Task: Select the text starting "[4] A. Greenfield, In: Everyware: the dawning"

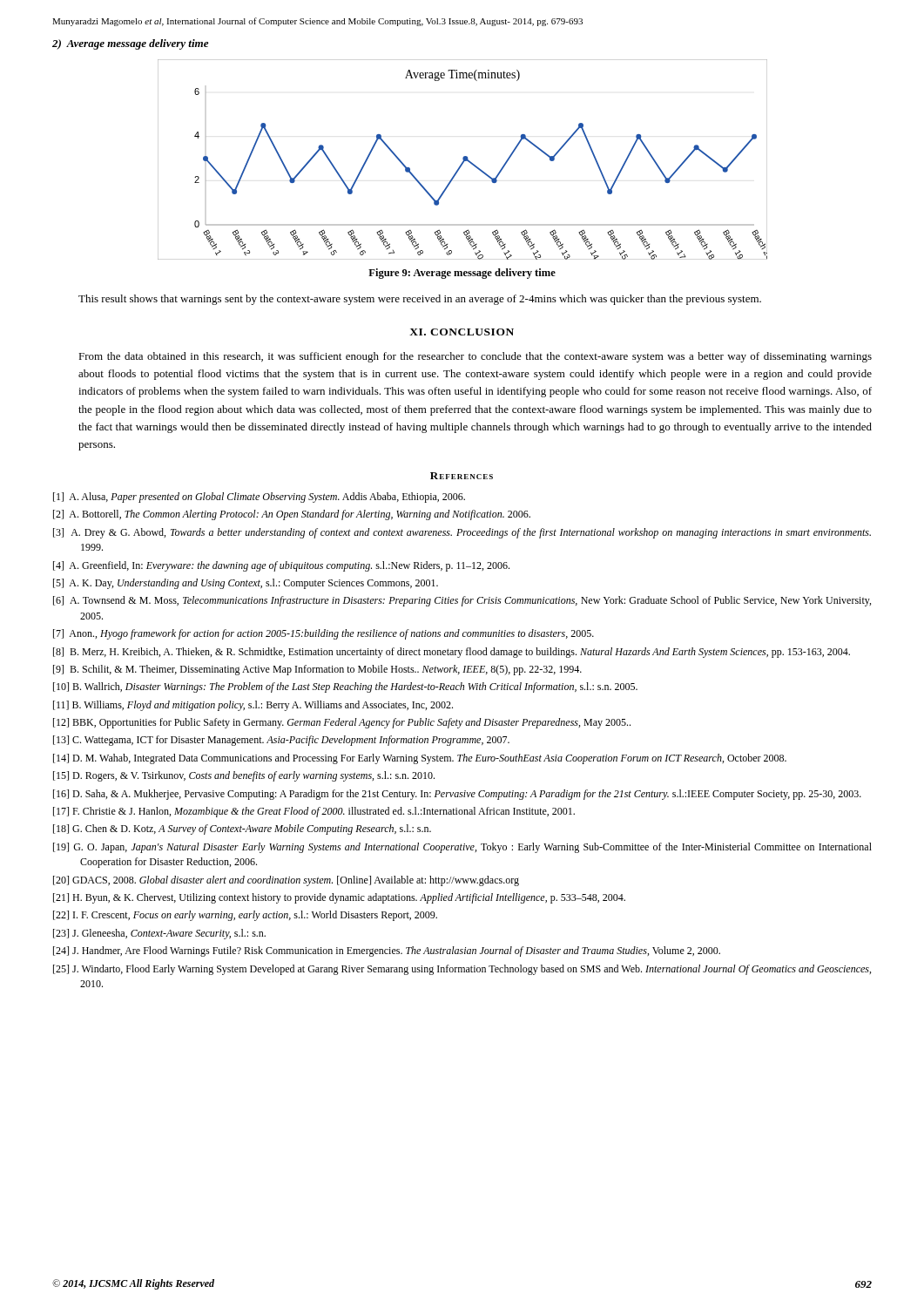Action: [281, 565]
